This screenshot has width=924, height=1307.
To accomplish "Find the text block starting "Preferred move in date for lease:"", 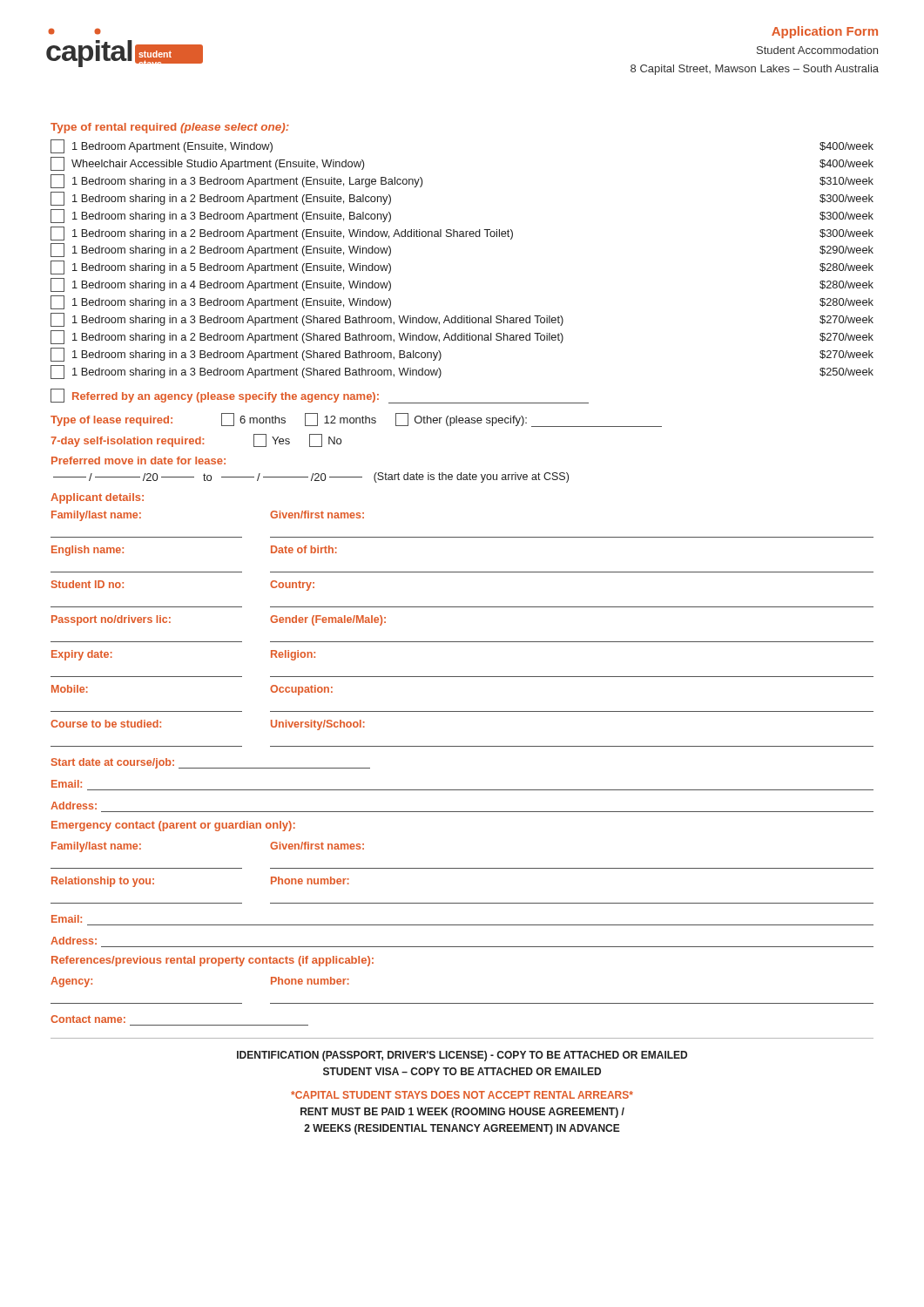I will (x=139, y=460).
